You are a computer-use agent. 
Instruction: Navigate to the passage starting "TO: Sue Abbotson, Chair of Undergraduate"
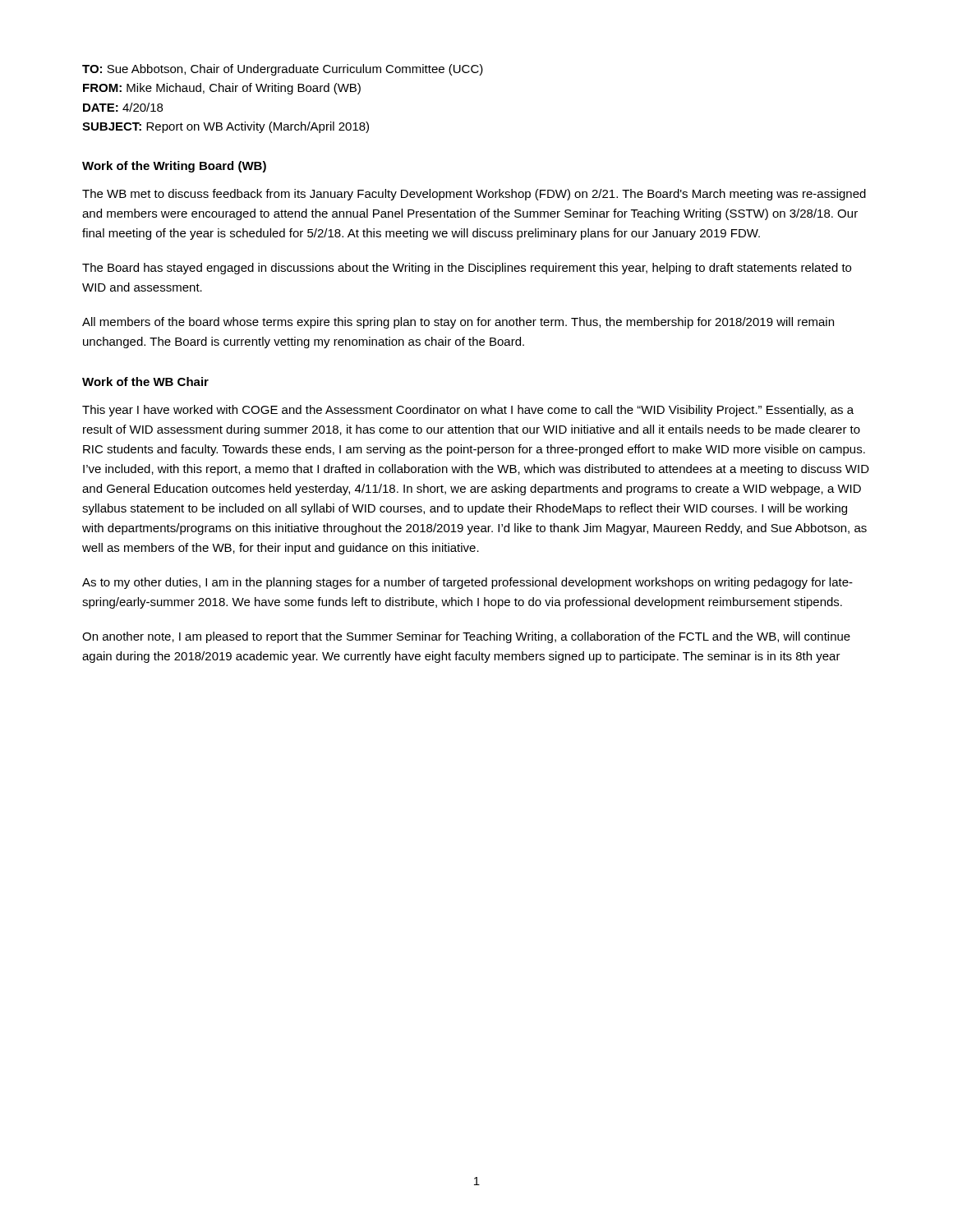point(283,97)
